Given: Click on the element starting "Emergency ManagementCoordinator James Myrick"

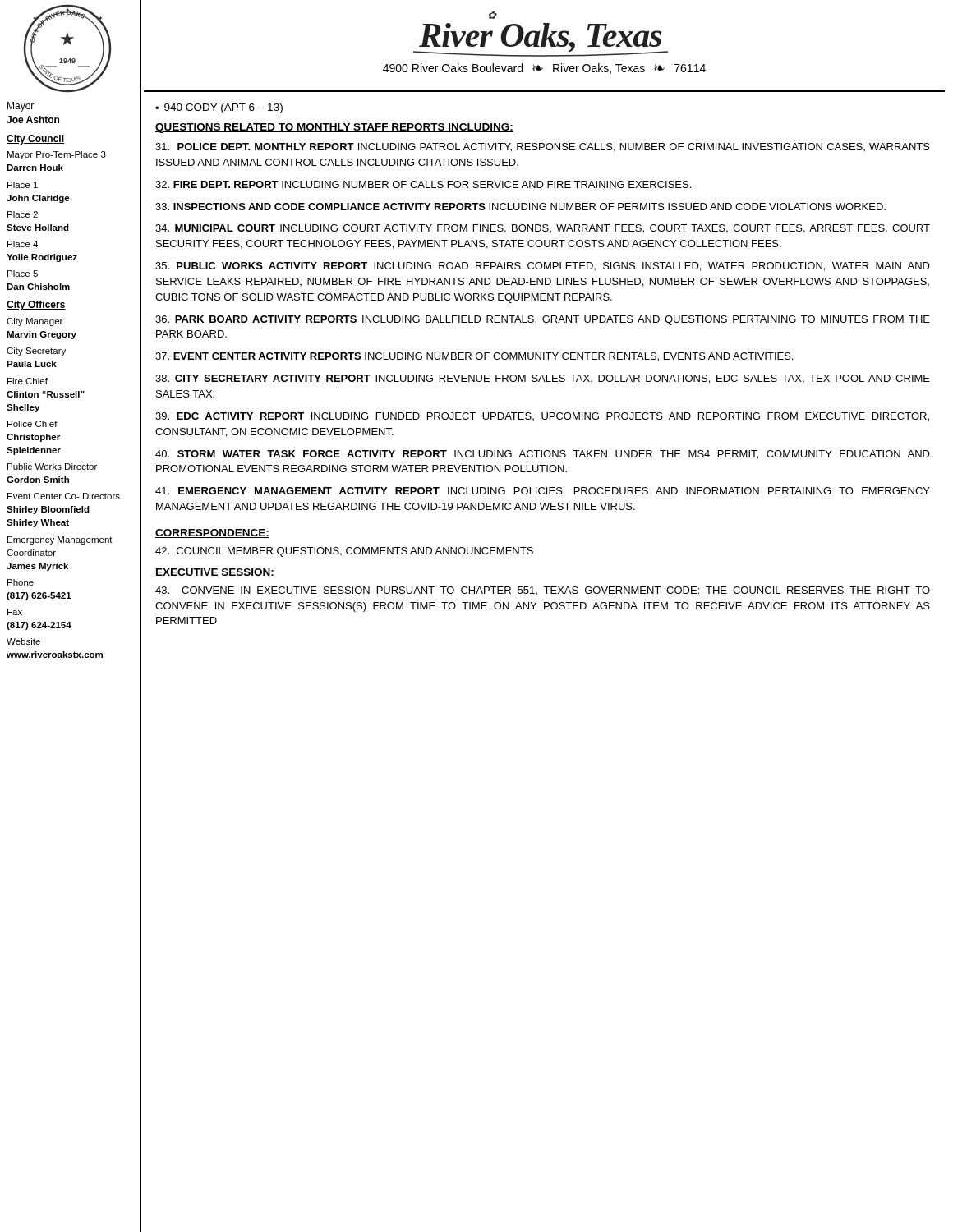Looking at the screenshot, I should (x=59, y=552).
